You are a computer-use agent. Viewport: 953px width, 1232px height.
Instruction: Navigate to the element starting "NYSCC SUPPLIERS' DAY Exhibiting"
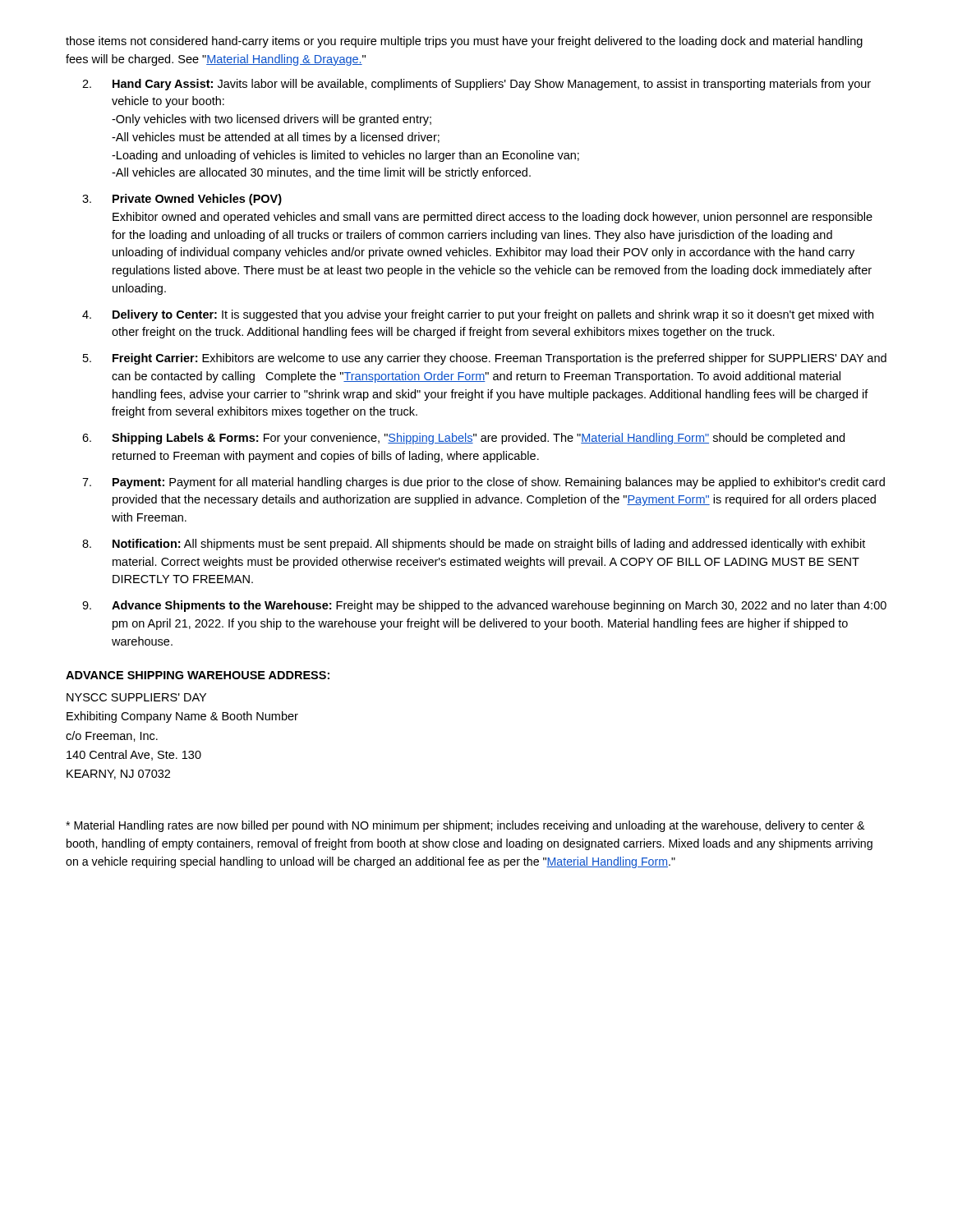click(136, 697)
